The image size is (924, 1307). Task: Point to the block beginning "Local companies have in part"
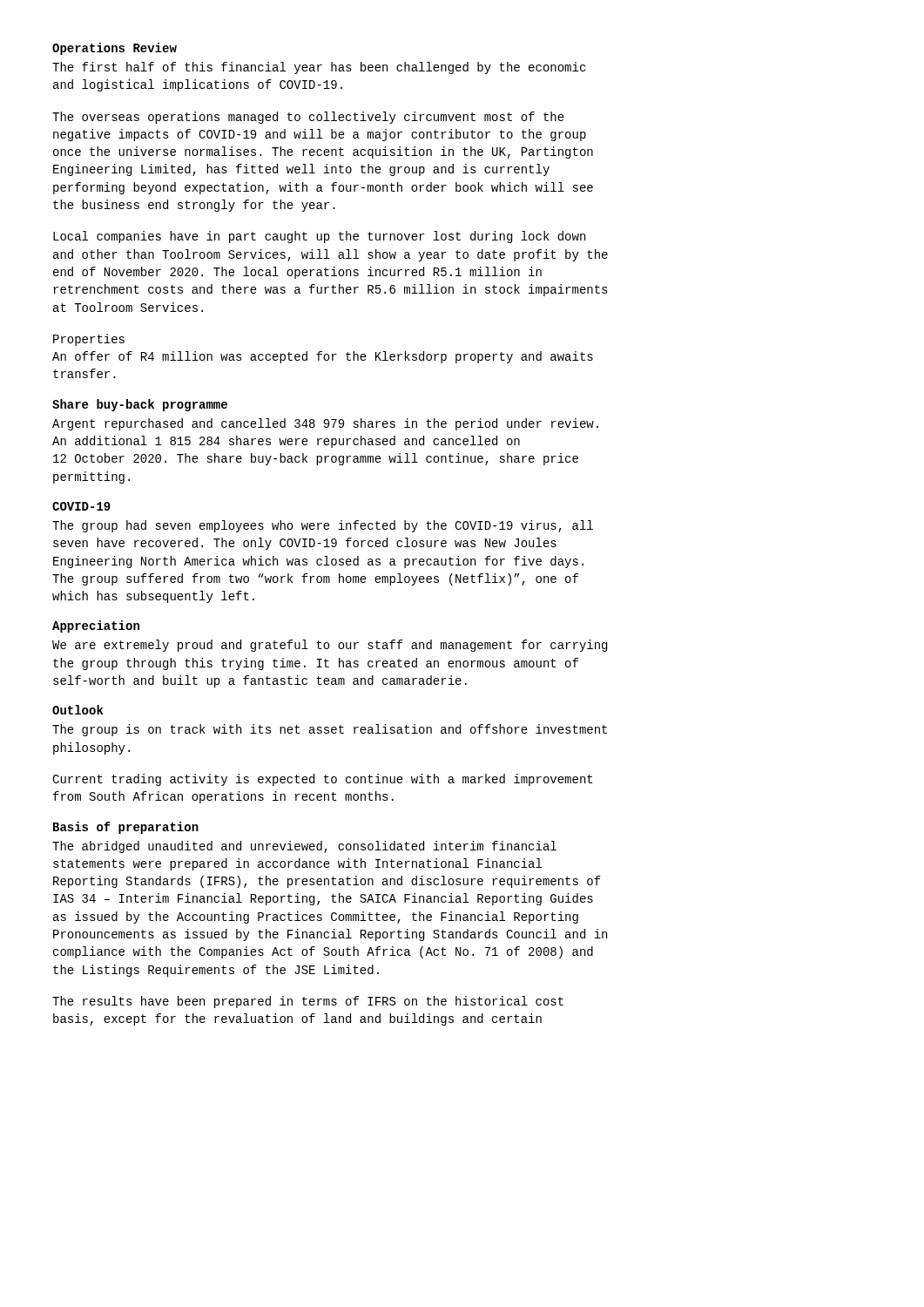coord(330,273)
